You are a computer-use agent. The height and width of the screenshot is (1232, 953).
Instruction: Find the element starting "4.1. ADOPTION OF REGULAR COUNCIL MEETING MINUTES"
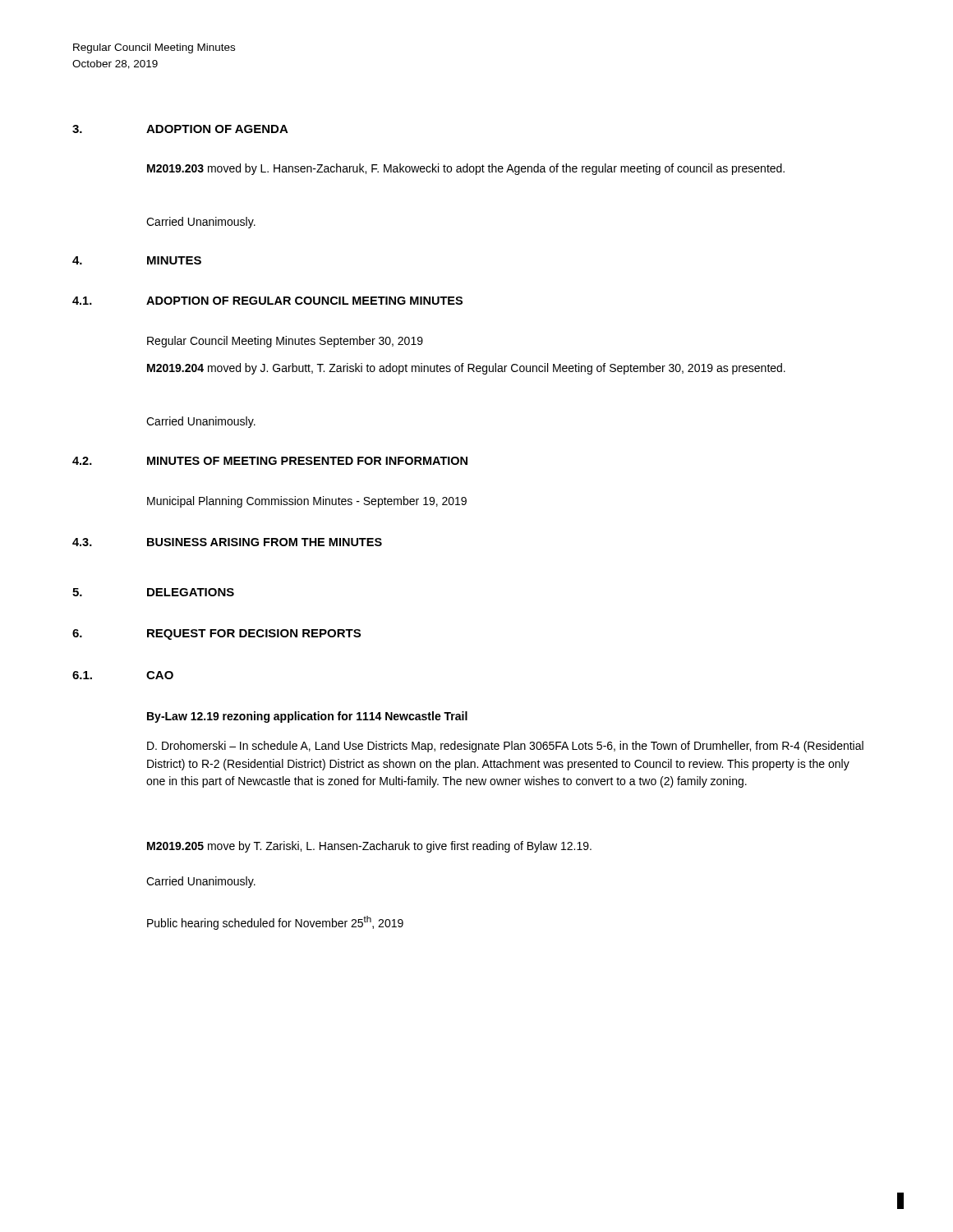coord(268,301)
